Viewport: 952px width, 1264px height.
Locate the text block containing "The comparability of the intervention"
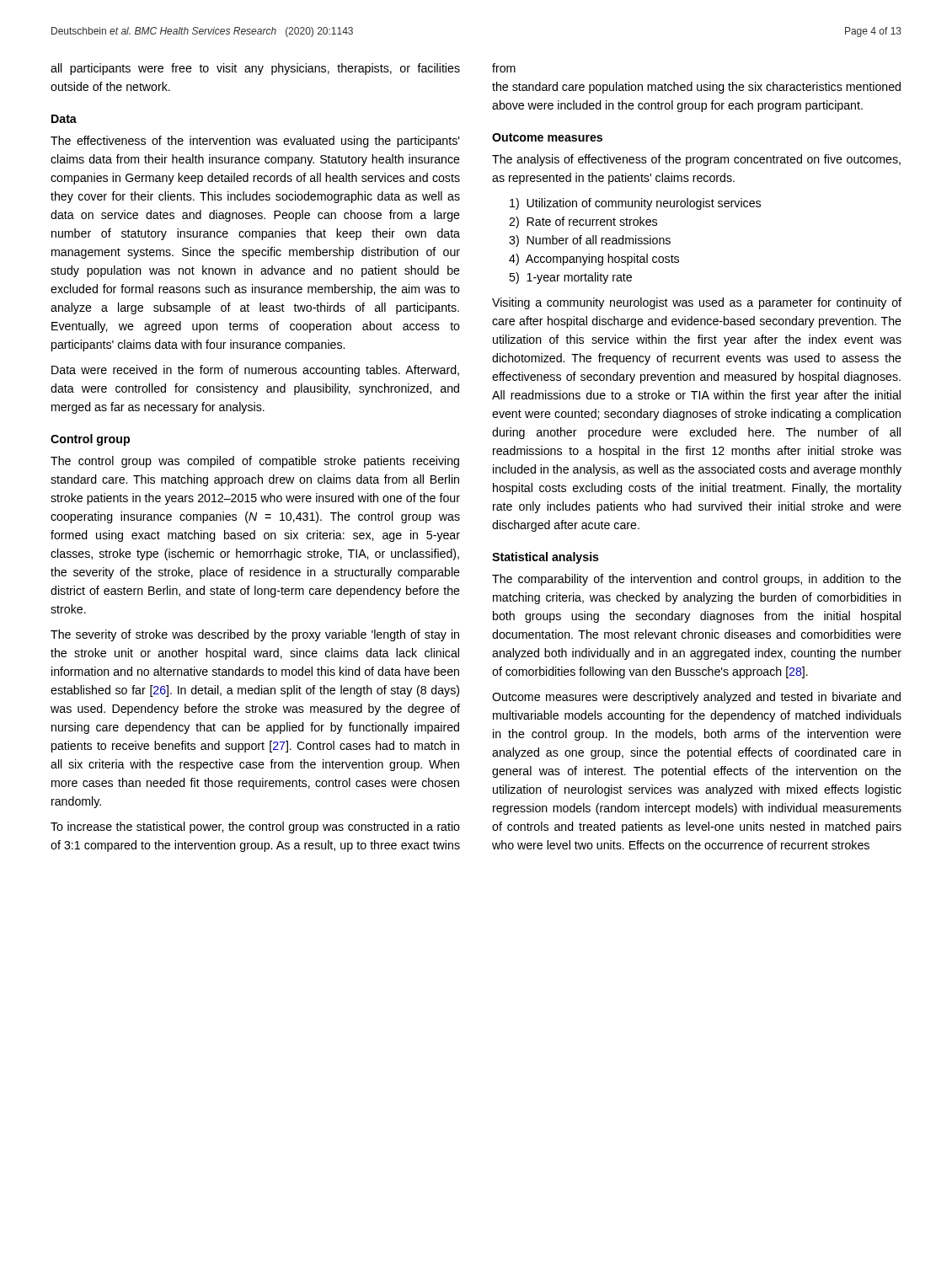[697, 625]
